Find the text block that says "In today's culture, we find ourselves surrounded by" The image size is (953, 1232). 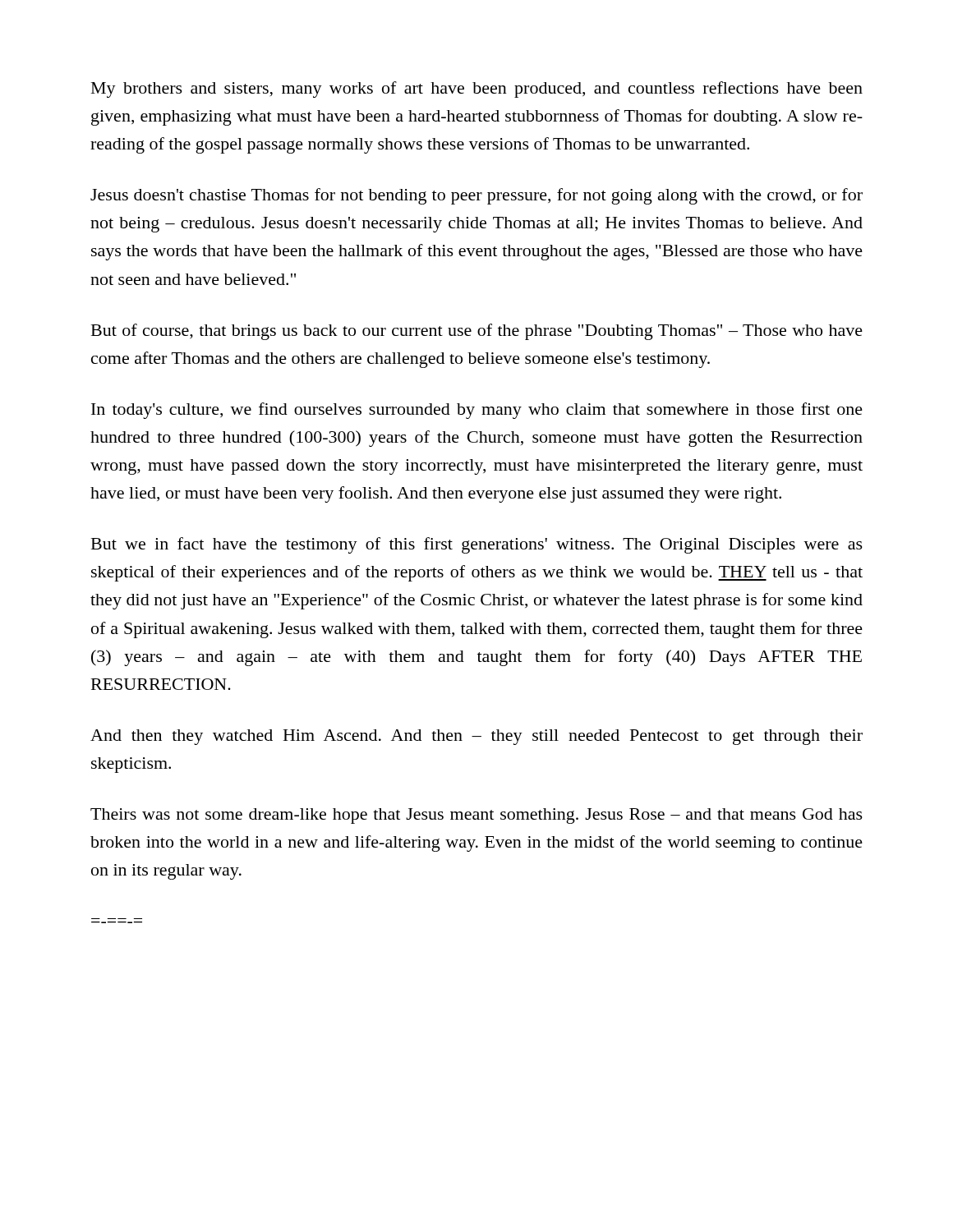click(x=476, y=450)
